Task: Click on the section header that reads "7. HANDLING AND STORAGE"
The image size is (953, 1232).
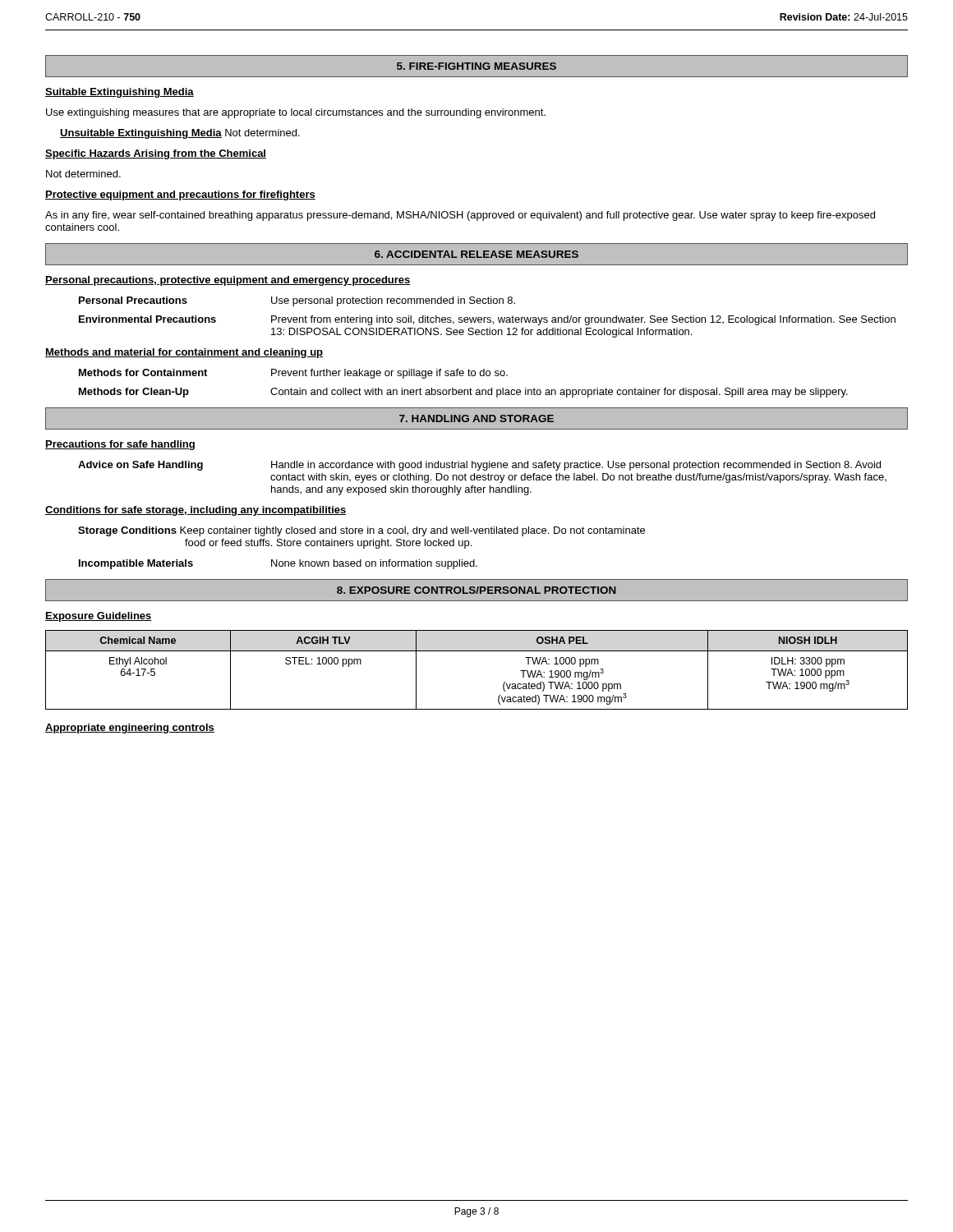Action: [x=476, y=419]
